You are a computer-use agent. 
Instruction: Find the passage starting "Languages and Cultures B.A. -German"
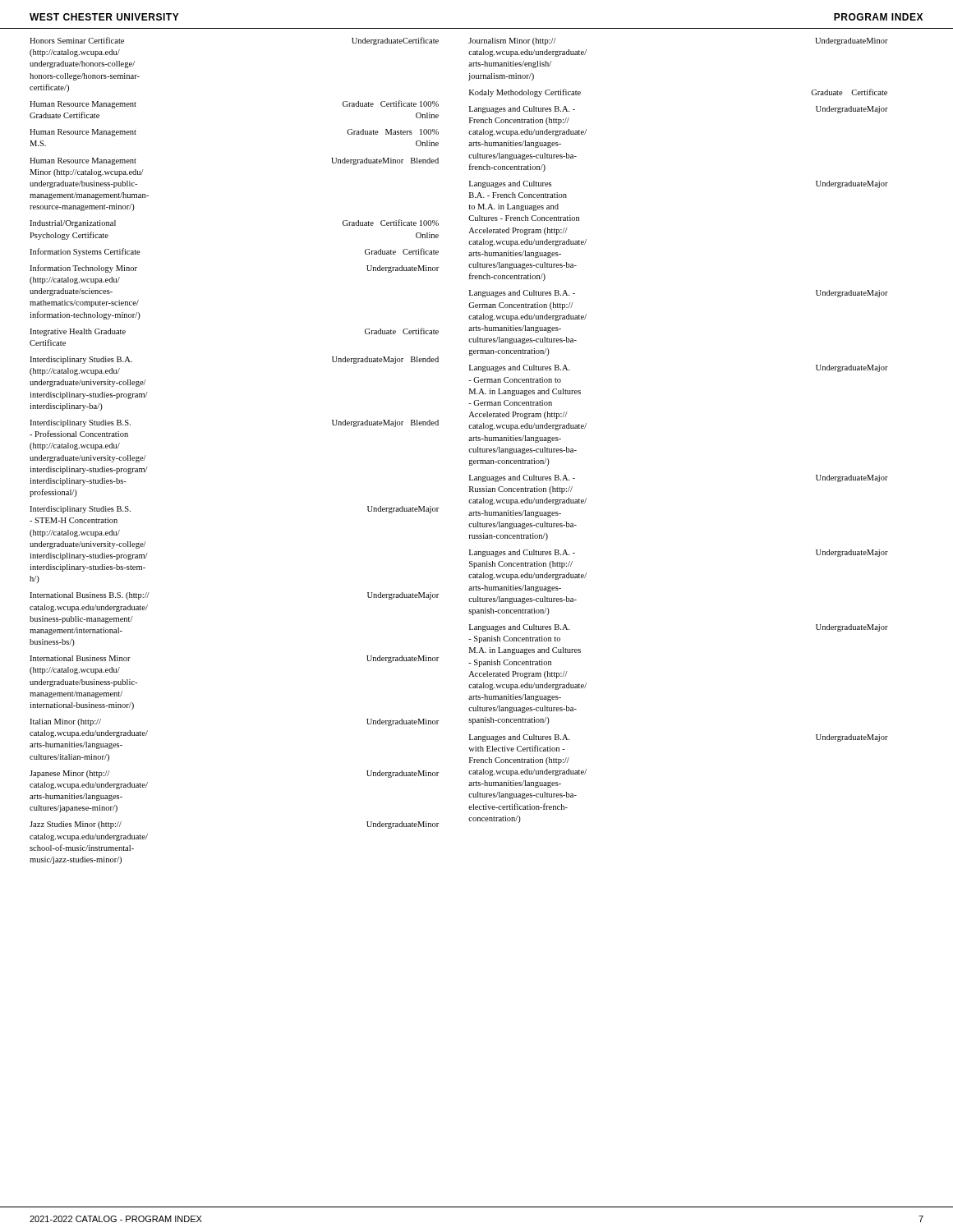click(x=525, y=294)
